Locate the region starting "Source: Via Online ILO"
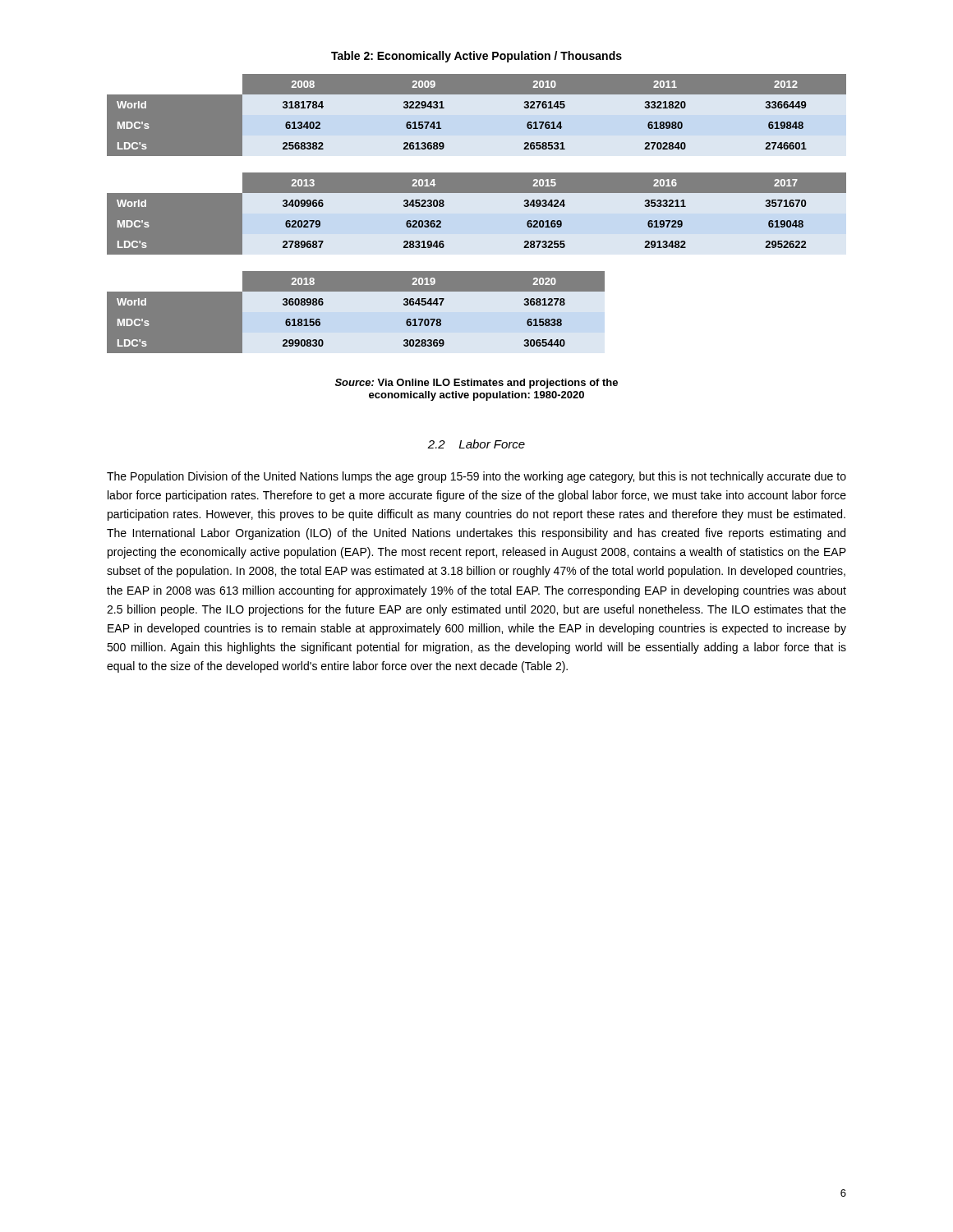This screenshot has width=953, height=1232. 476,388
